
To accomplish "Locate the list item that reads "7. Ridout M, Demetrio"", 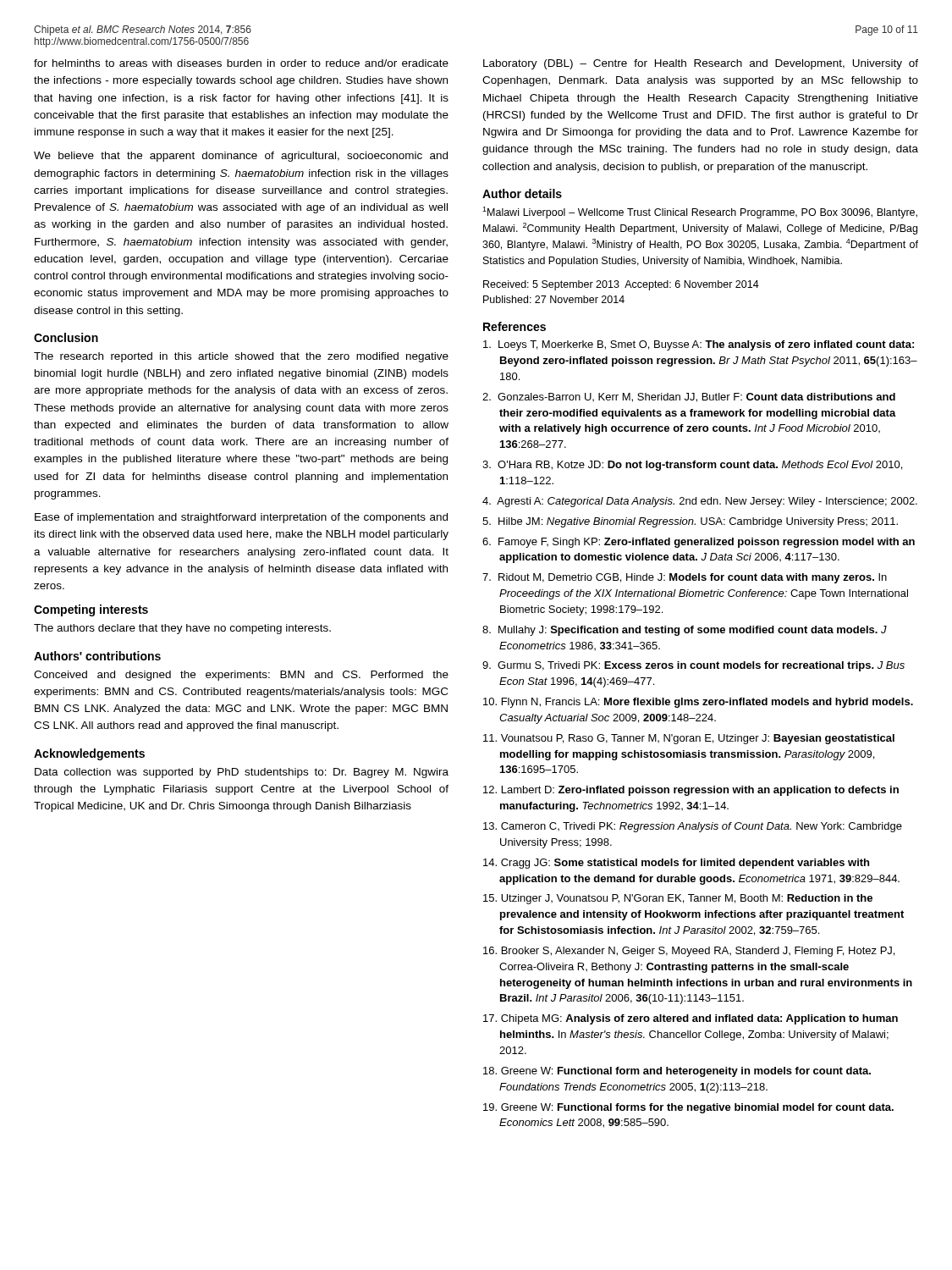I will click(x=696, y=593).
